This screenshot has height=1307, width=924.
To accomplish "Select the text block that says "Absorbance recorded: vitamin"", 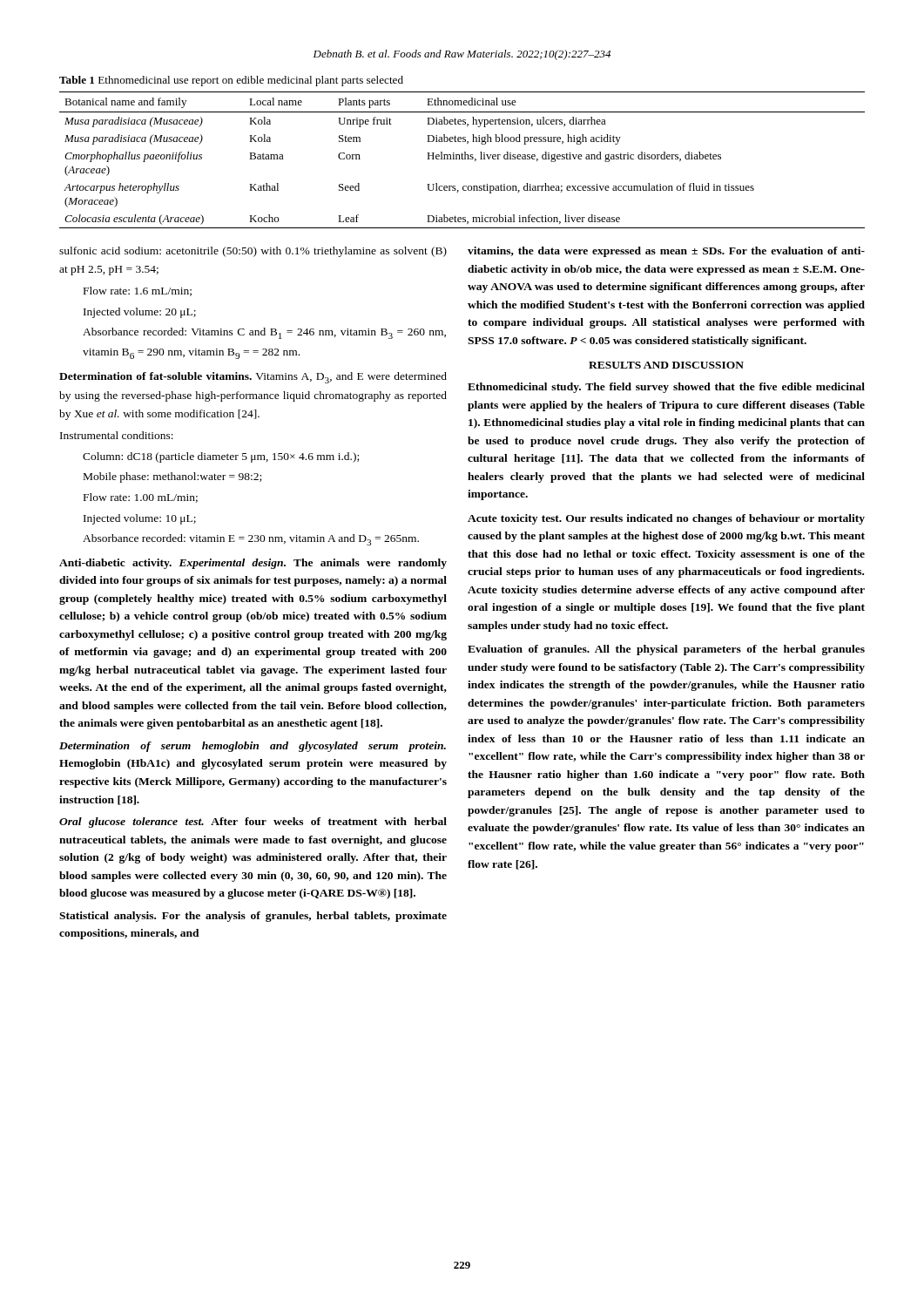I will click(x=265, y=540).
